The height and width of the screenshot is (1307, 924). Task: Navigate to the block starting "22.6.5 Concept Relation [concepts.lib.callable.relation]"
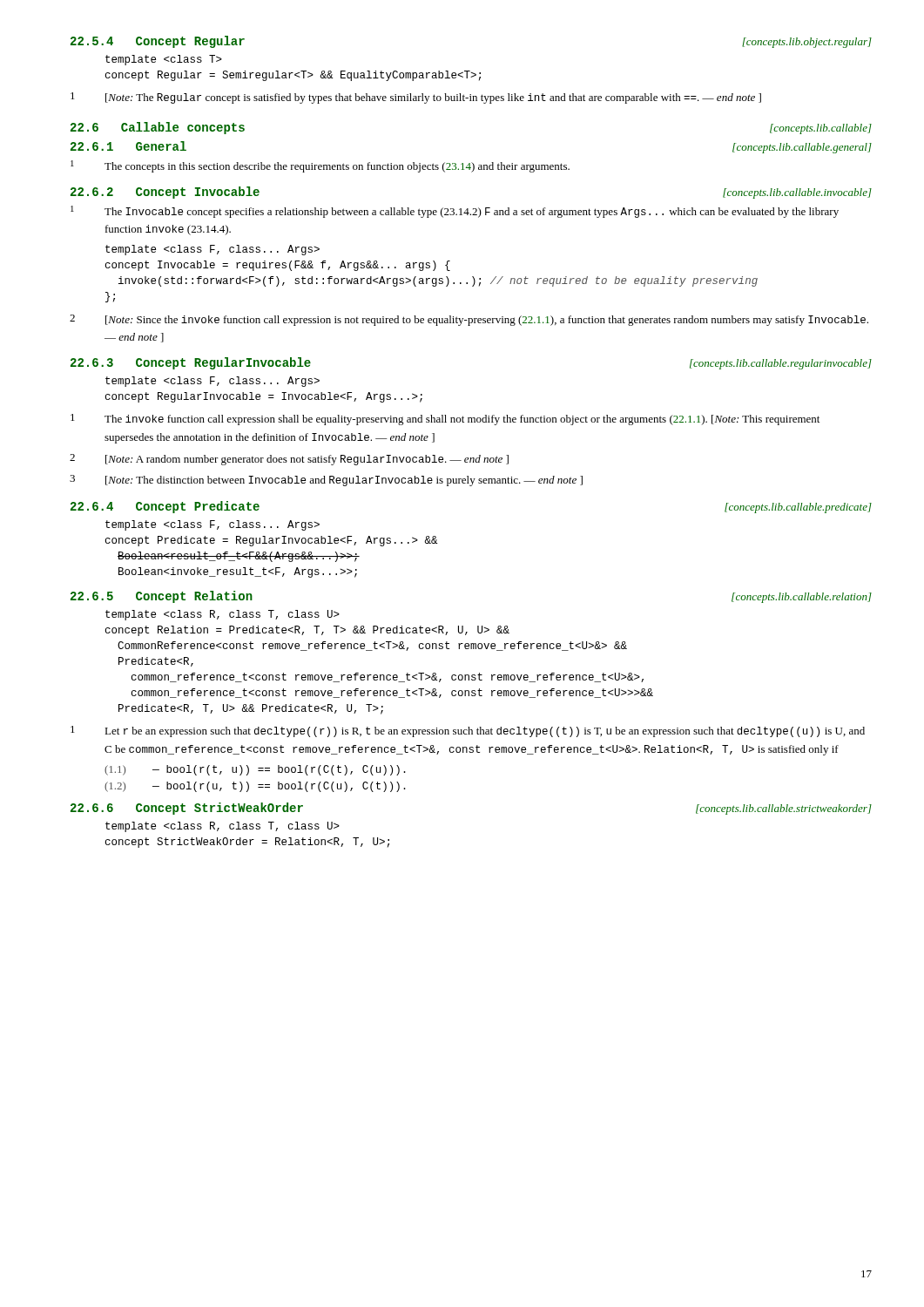[94, 596]
